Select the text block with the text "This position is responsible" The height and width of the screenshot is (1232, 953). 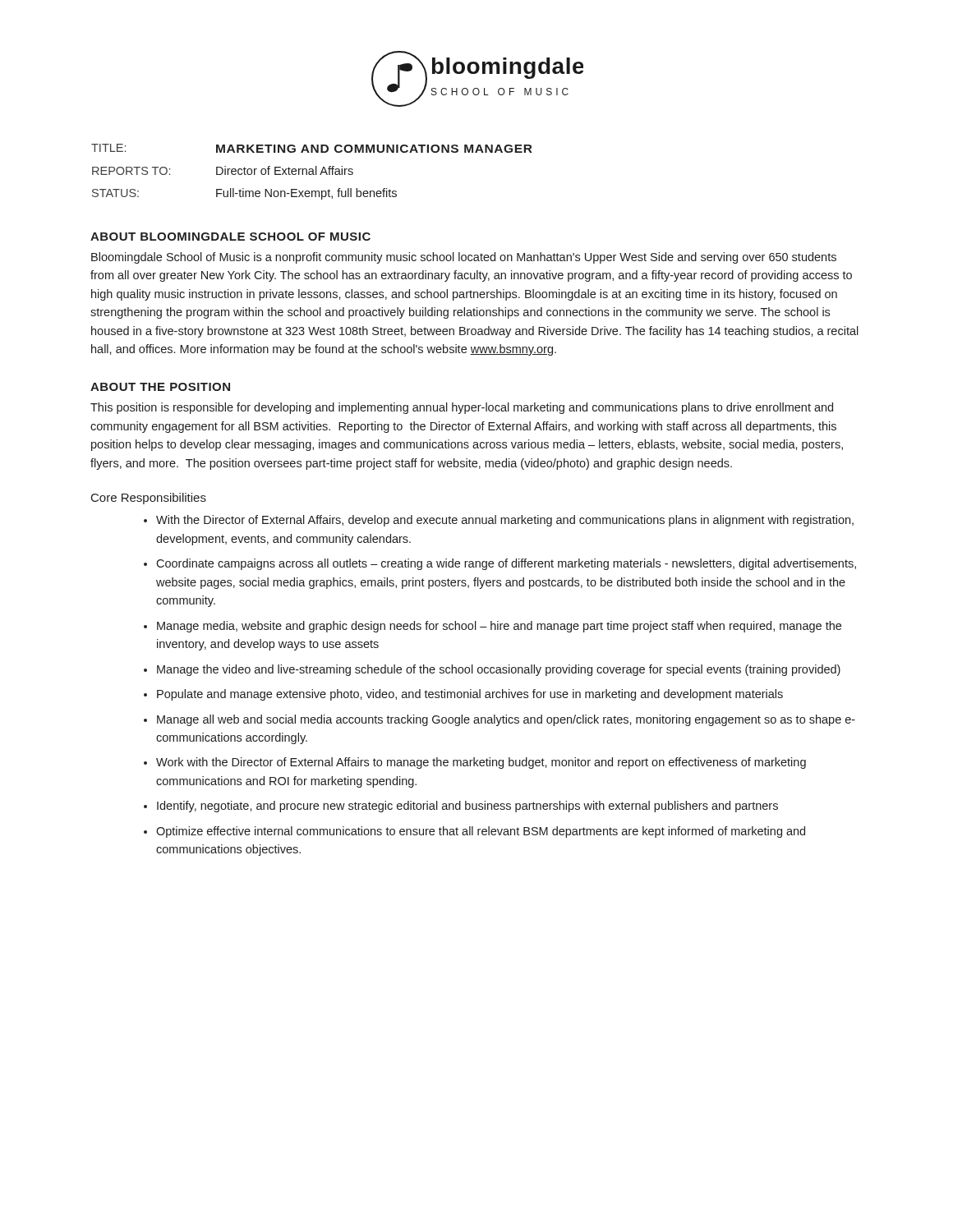[x=467, y=435]
